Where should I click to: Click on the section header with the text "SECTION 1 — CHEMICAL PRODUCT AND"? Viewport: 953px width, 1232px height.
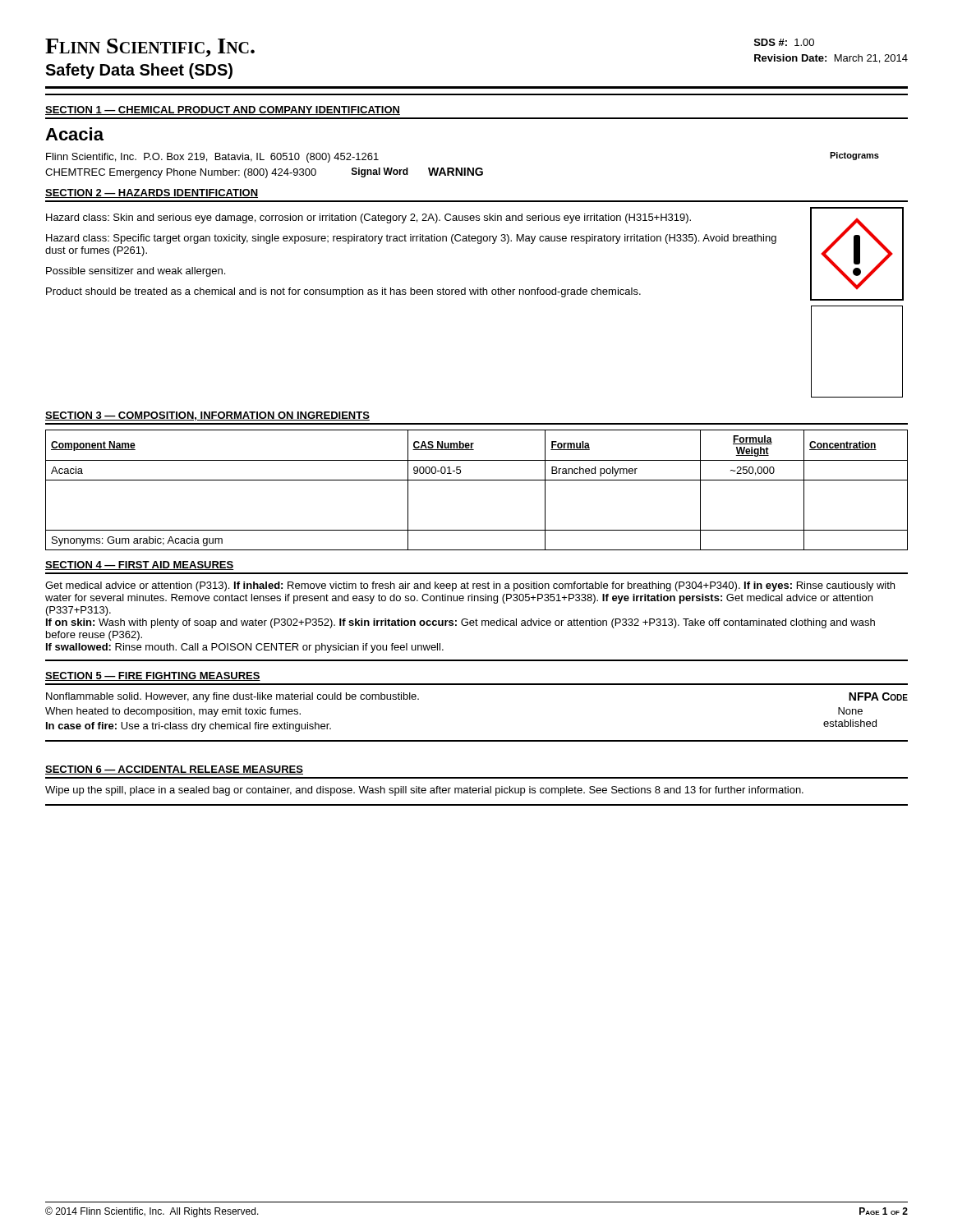coord(223,110)
